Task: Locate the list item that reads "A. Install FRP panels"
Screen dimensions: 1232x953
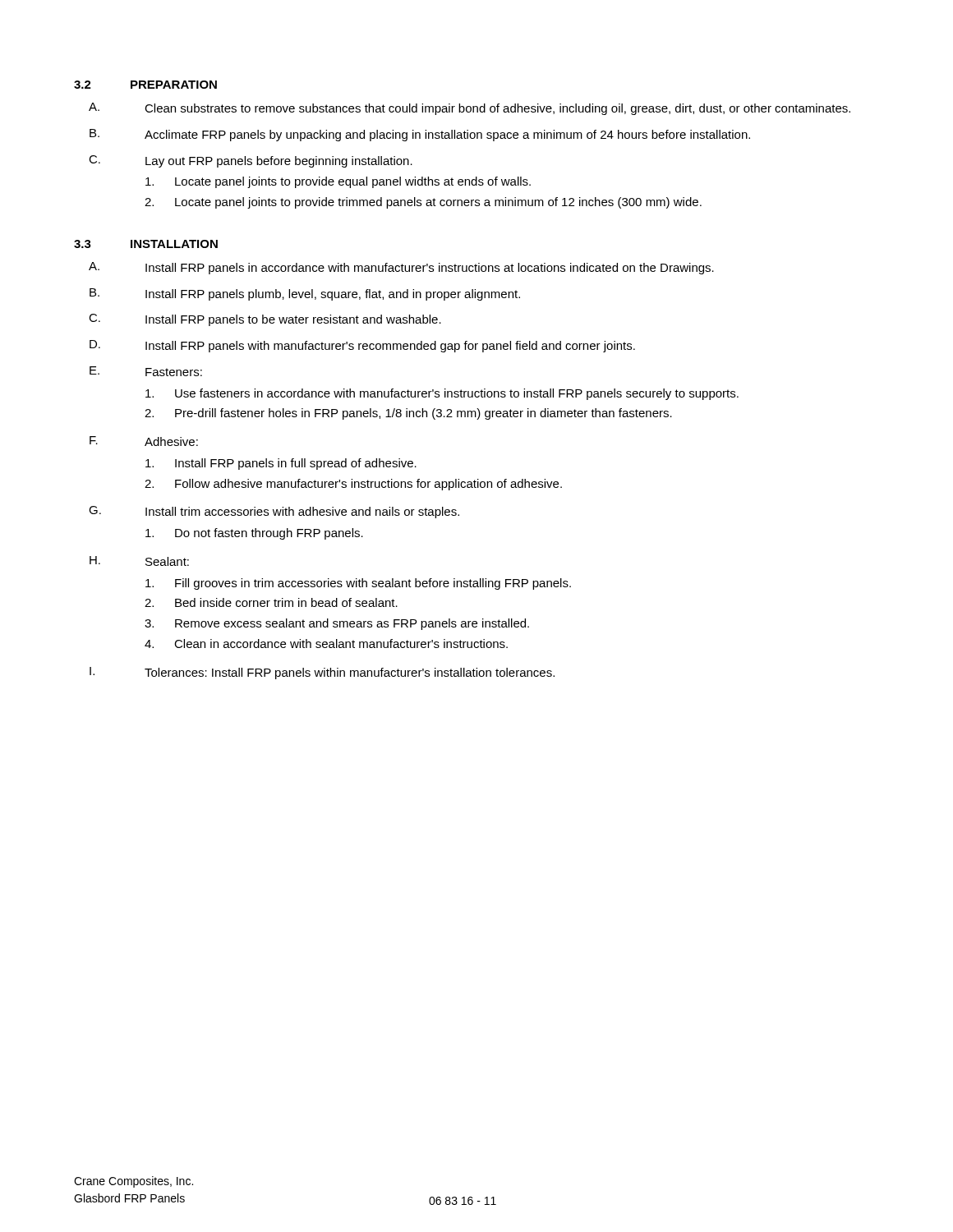Action: (x=476, y=267)
